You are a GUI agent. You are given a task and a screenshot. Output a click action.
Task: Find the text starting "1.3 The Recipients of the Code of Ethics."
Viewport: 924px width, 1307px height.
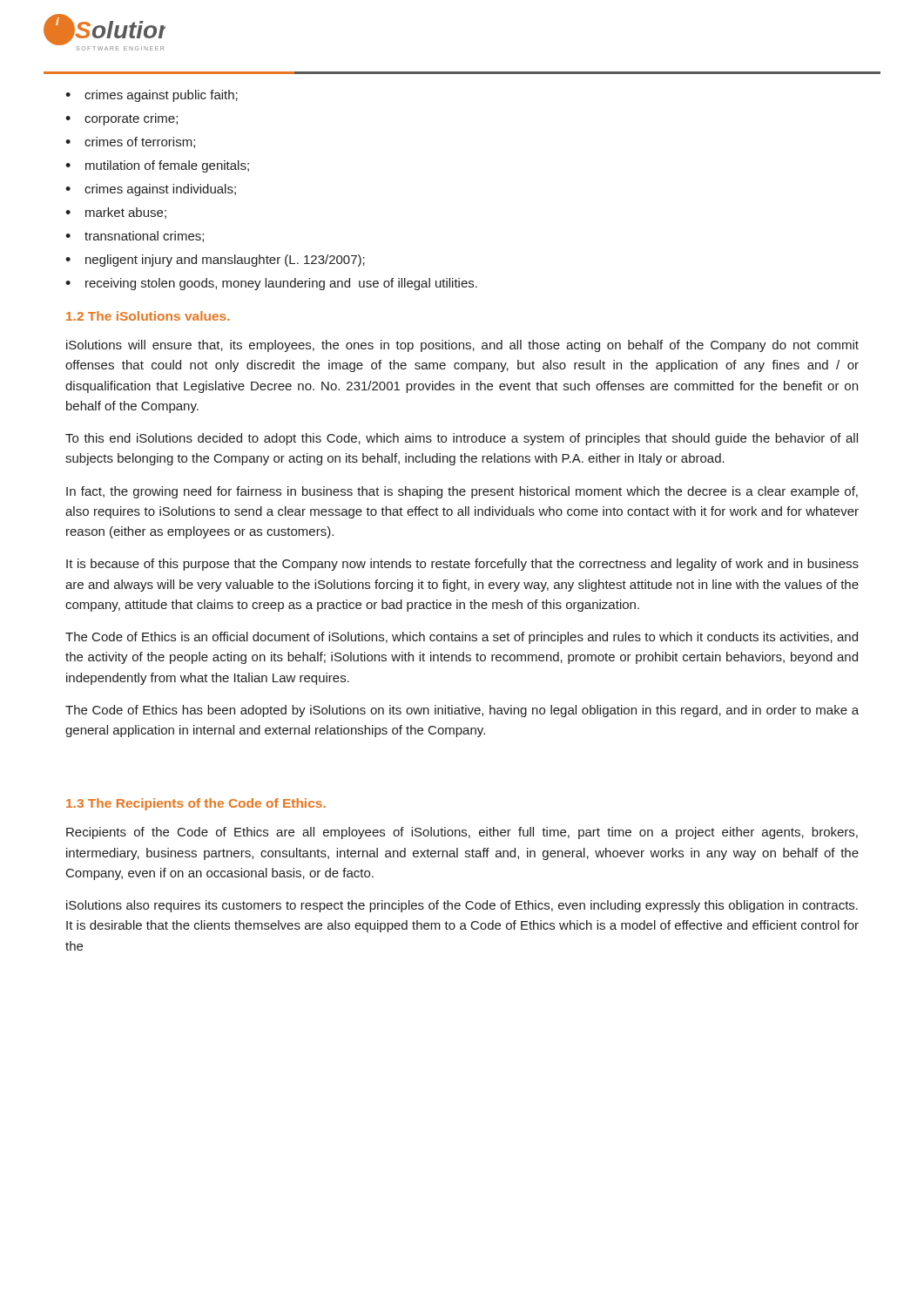pos(196,803)
